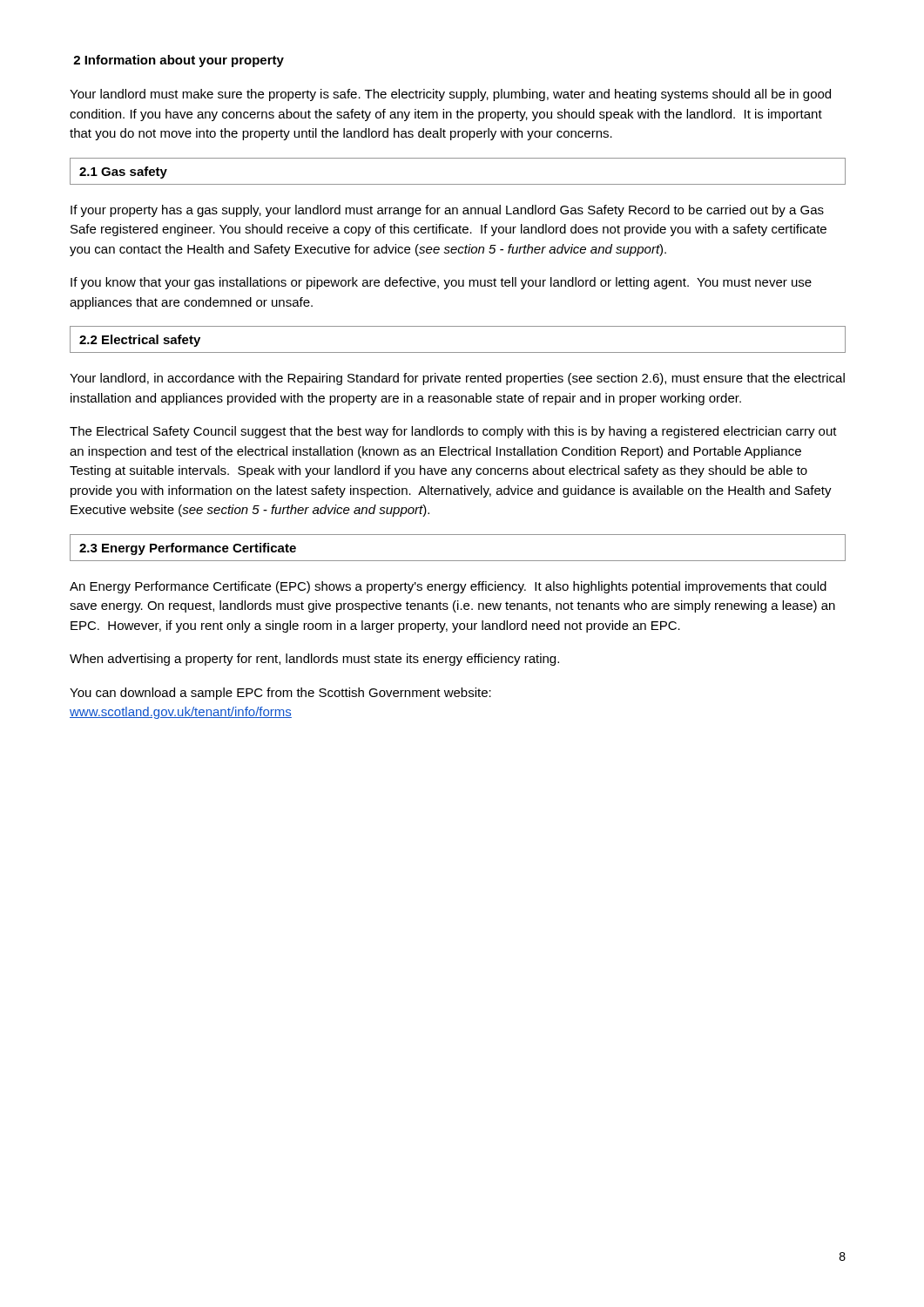Image resolution: width=924 pixels, height=1307 pixels.
Task: Where does it say "2 Information about your property"?
Action: point(177,60)
